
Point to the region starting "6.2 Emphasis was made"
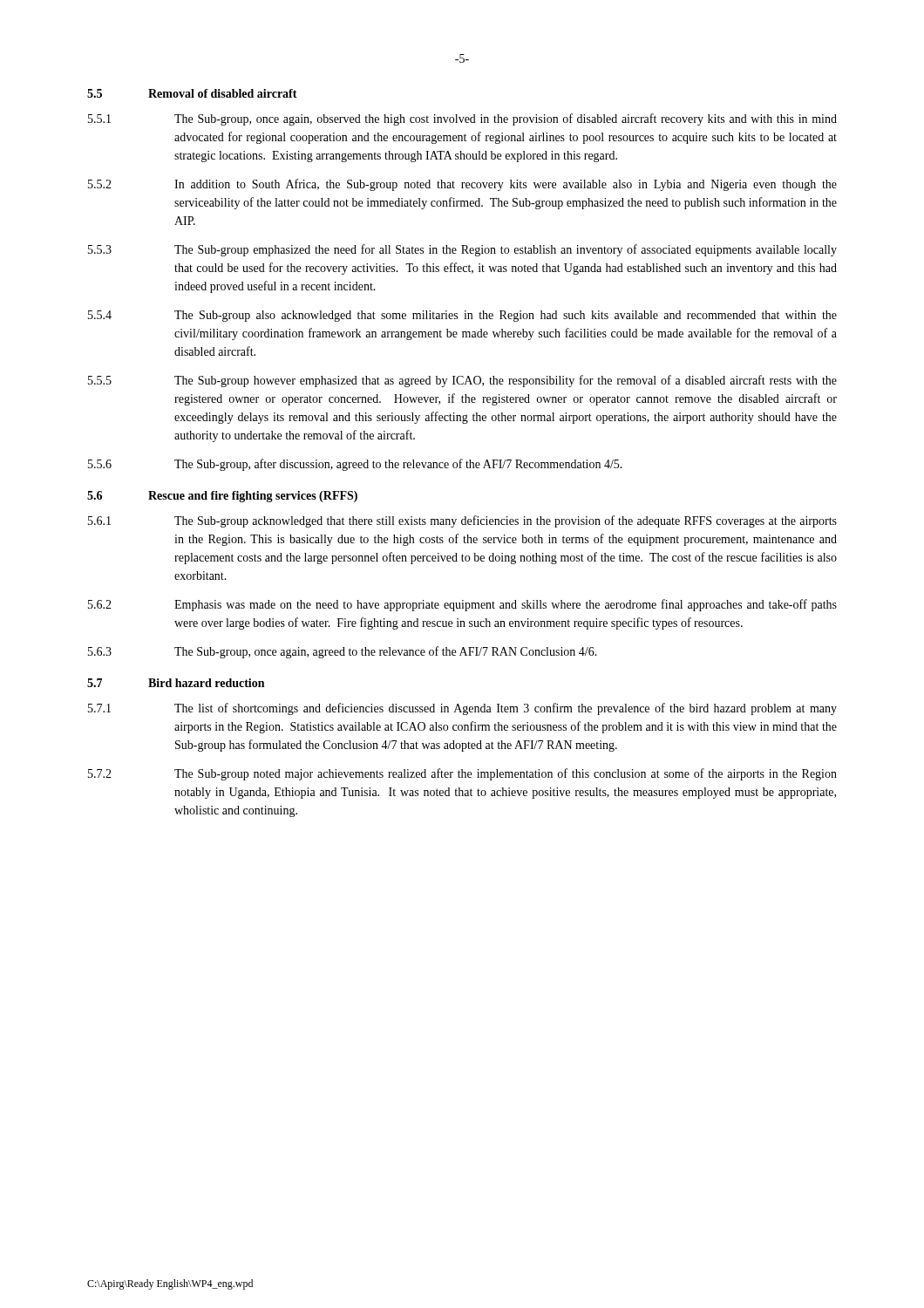(x=462, y=614)
